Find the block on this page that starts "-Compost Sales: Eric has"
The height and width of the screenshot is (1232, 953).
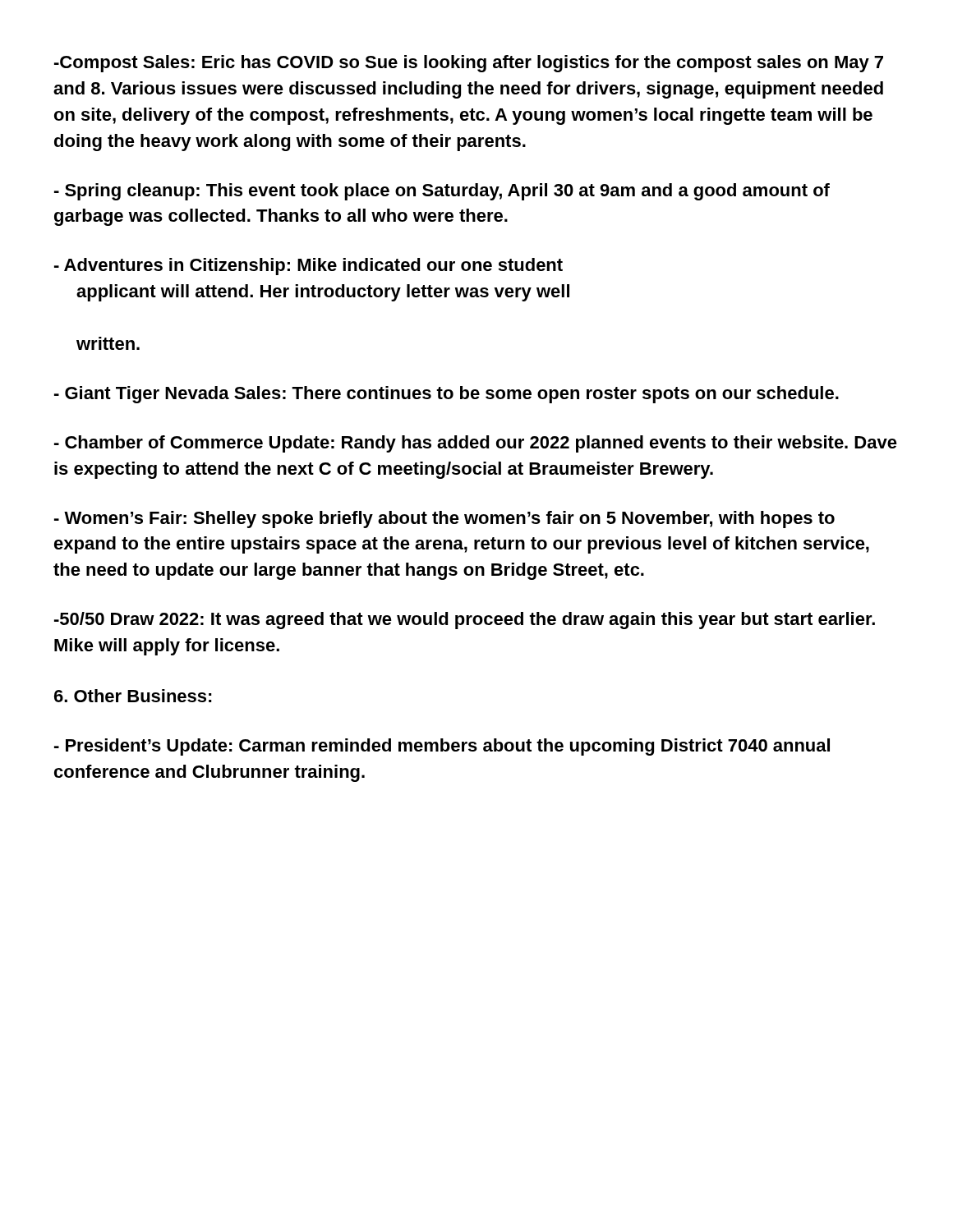coord(469,101)
